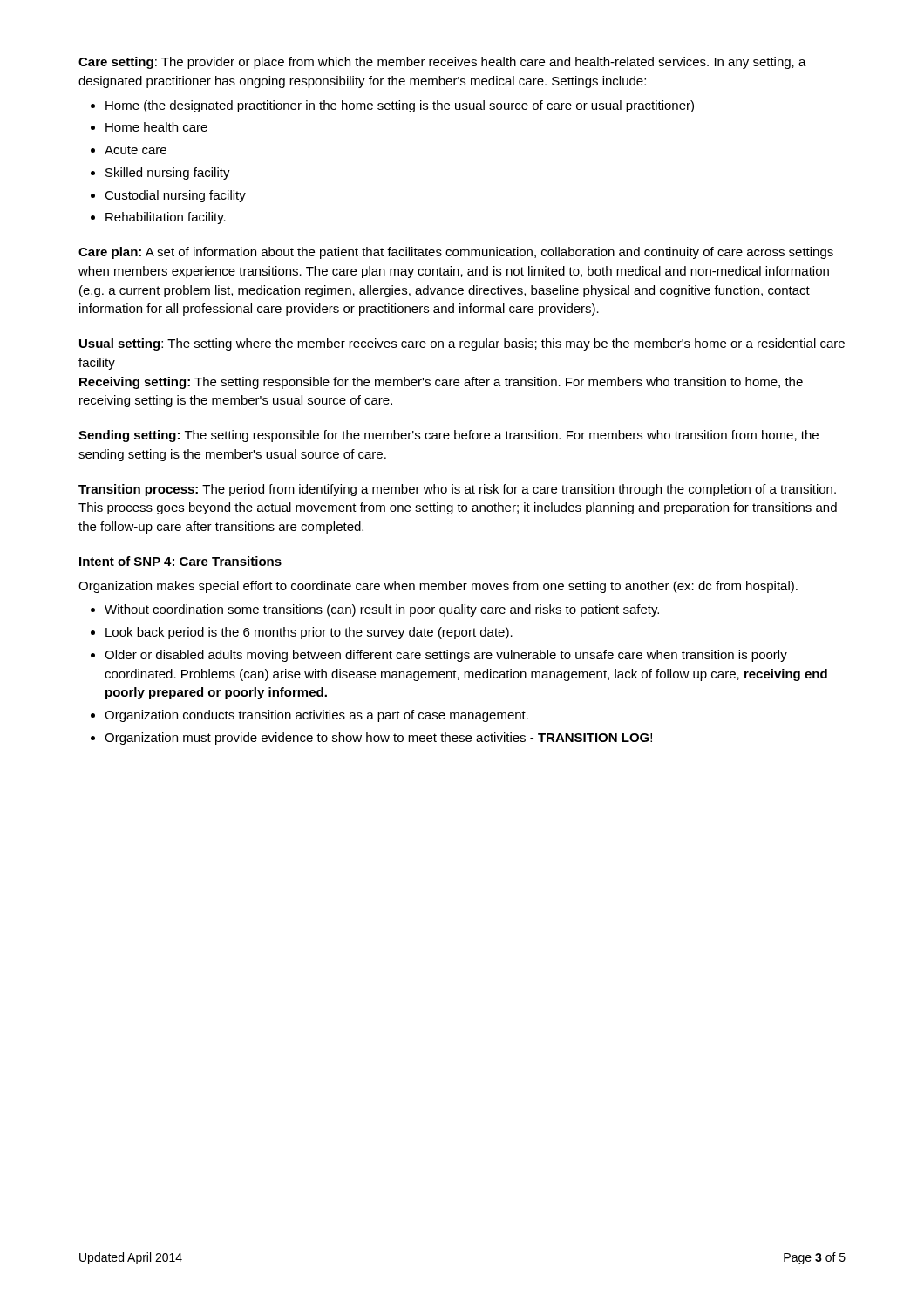Select the list item that reads "Rehabilitation facility."
The width and height of the screenshot is (924, 1308).
pos(166,217)
